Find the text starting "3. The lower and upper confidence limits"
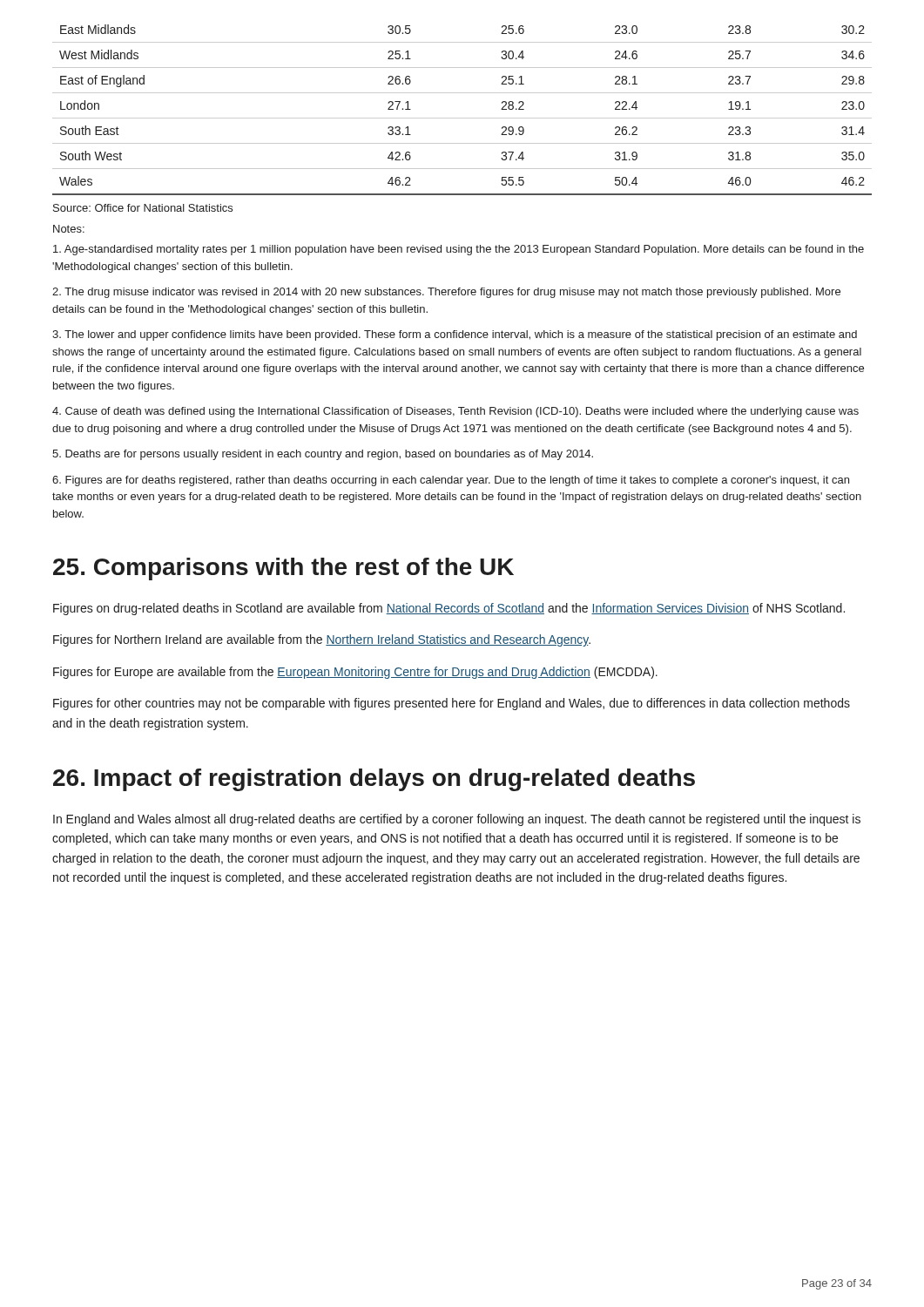The width and height of the screenshot is (924, 1307). point(458,360)
